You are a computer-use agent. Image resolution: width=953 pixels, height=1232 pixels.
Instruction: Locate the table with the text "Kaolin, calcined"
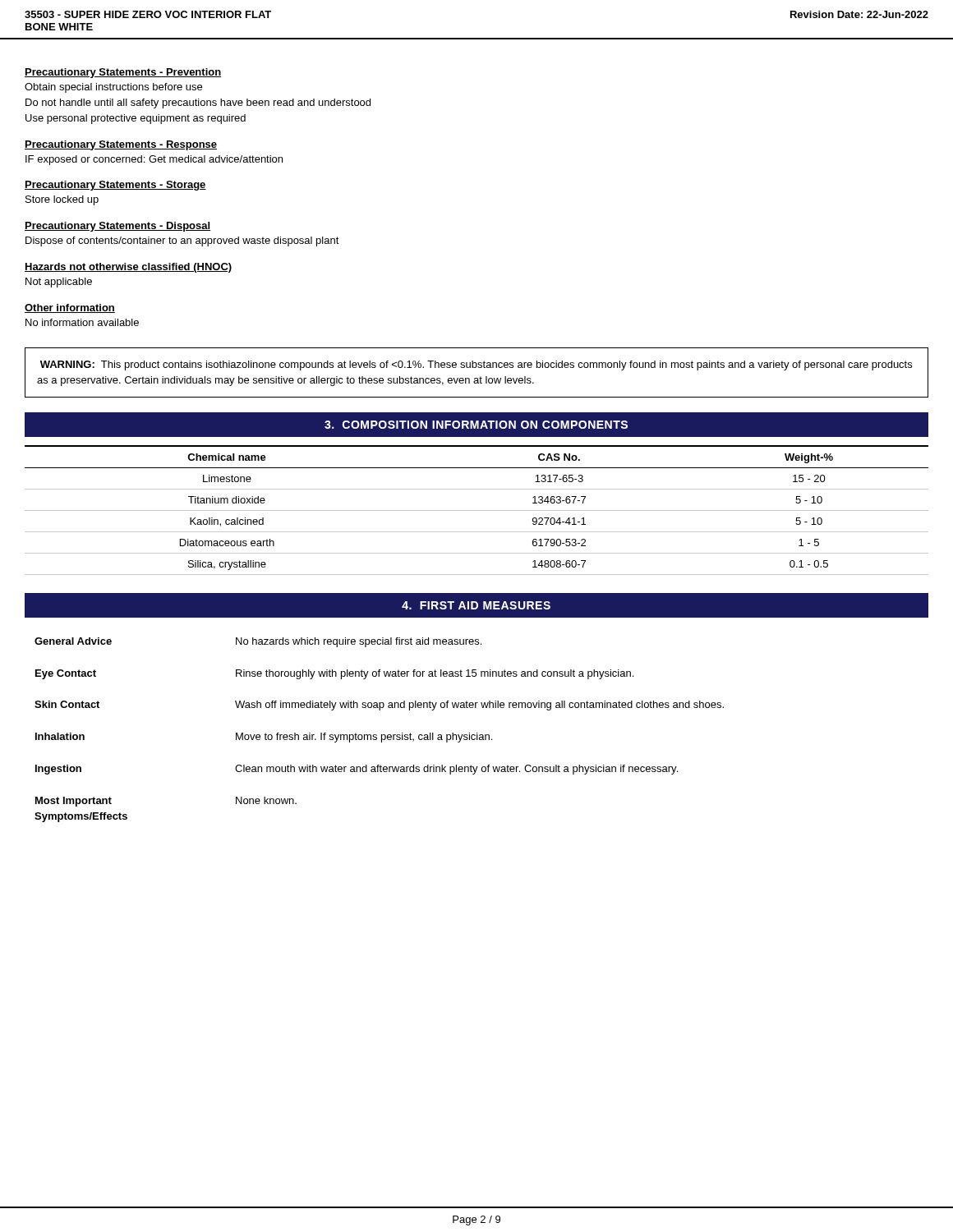coord(476,510)
